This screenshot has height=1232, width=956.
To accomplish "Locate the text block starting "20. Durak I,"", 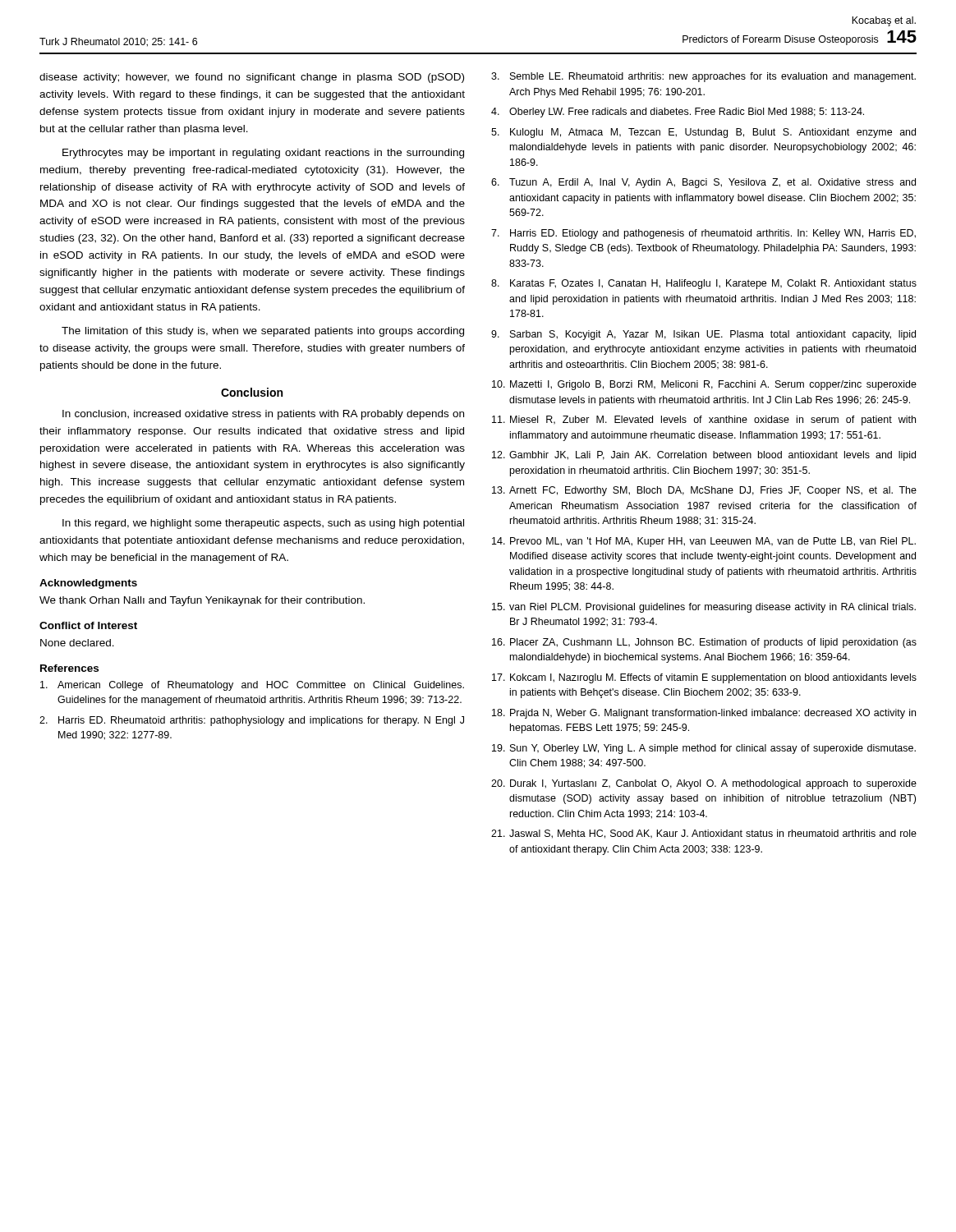I will point(704,799).
